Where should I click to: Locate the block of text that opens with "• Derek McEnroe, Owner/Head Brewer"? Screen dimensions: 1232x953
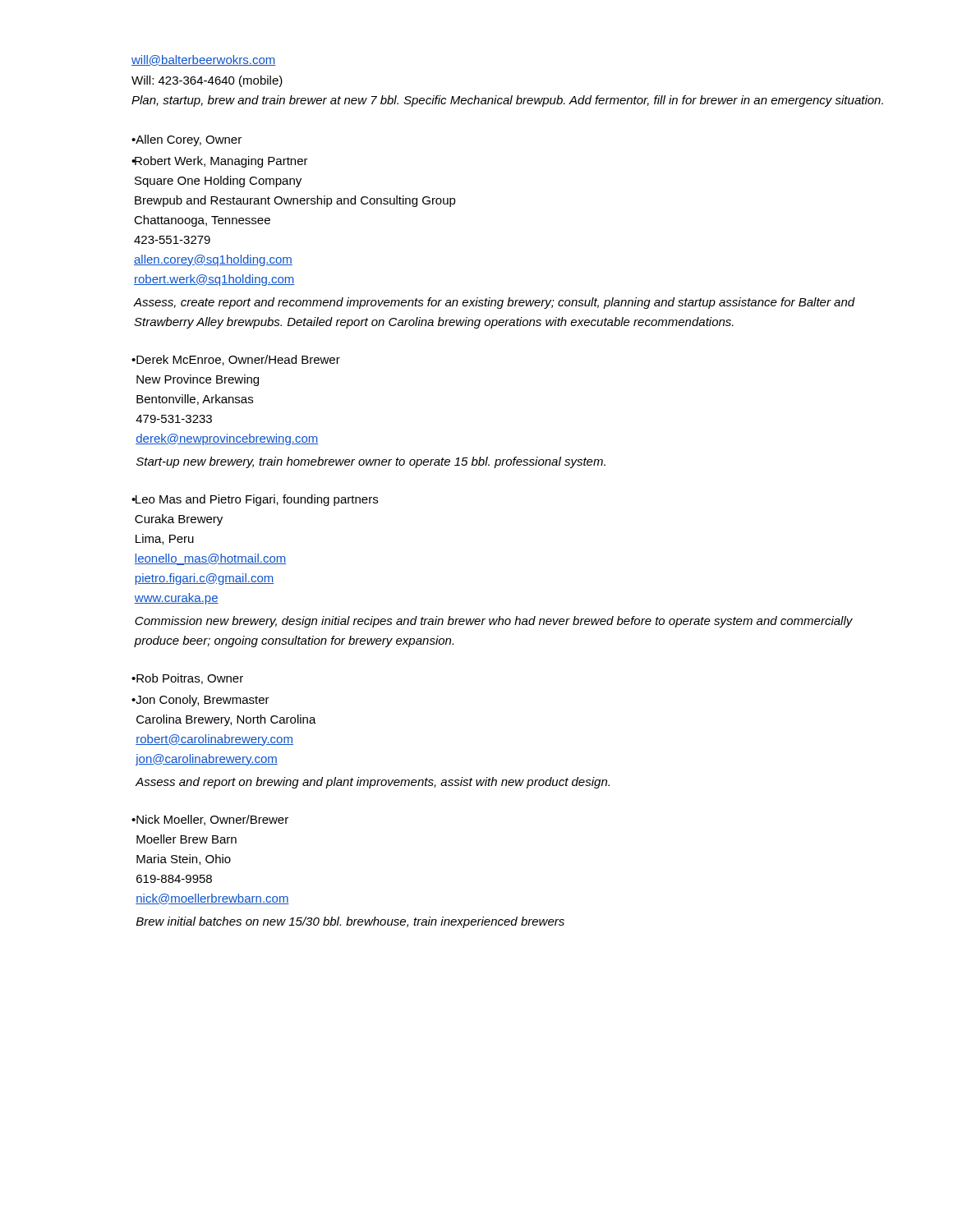pos(236,360)
